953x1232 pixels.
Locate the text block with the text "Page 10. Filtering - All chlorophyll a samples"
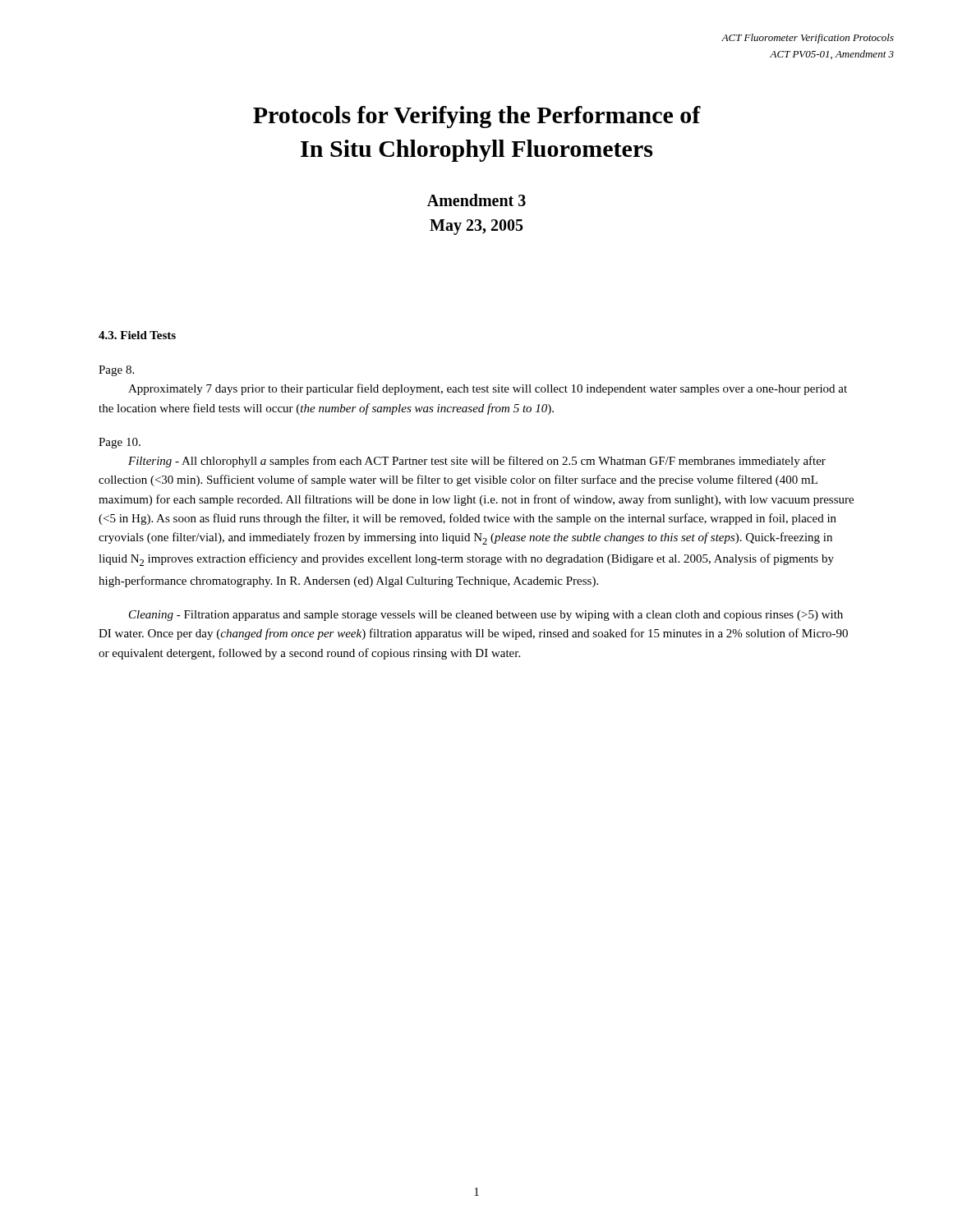[x=476, y=513]
